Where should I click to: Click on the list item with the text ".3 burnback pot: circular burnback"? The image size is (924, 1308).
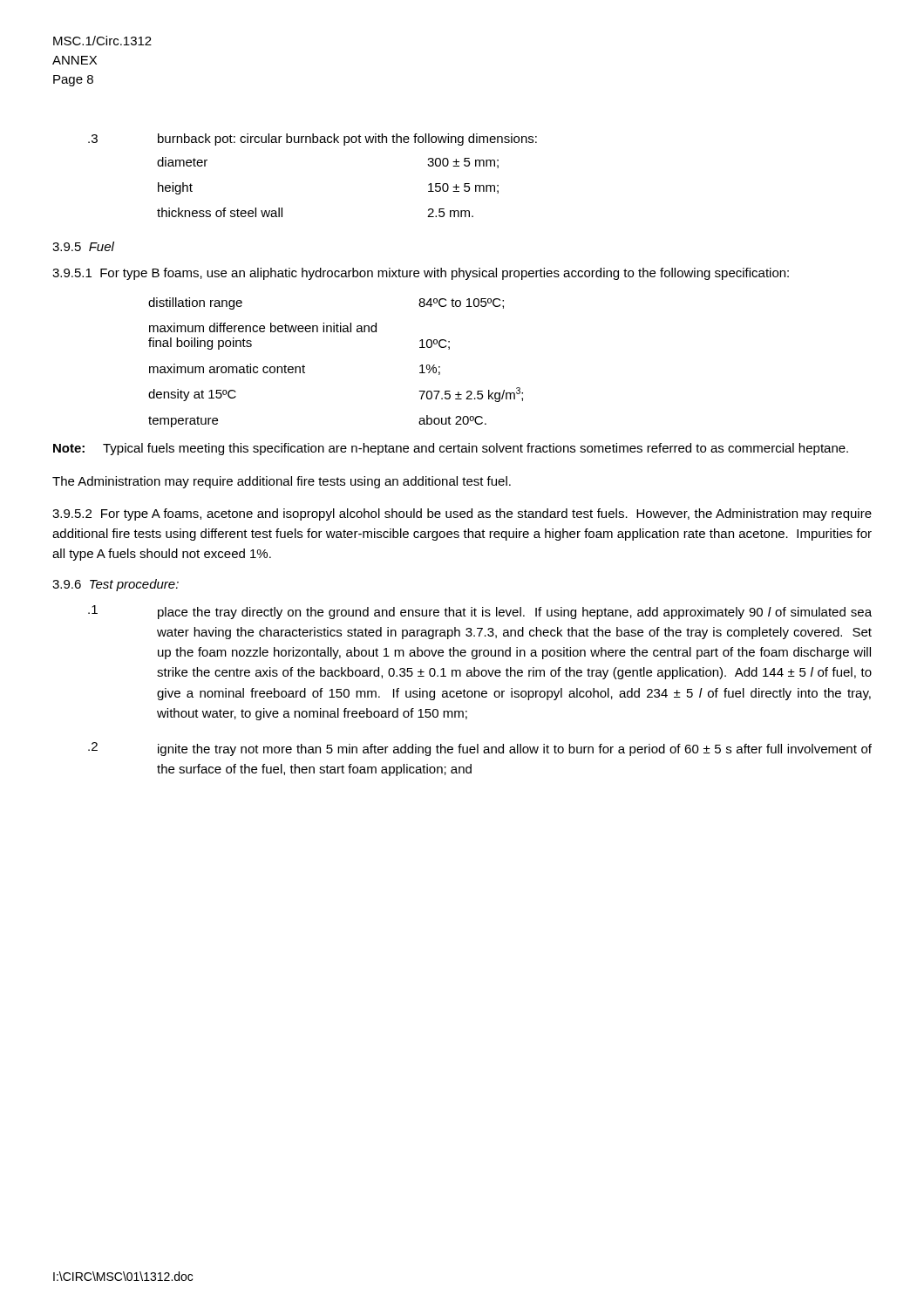pyautogui.click(x=462, y=138)
